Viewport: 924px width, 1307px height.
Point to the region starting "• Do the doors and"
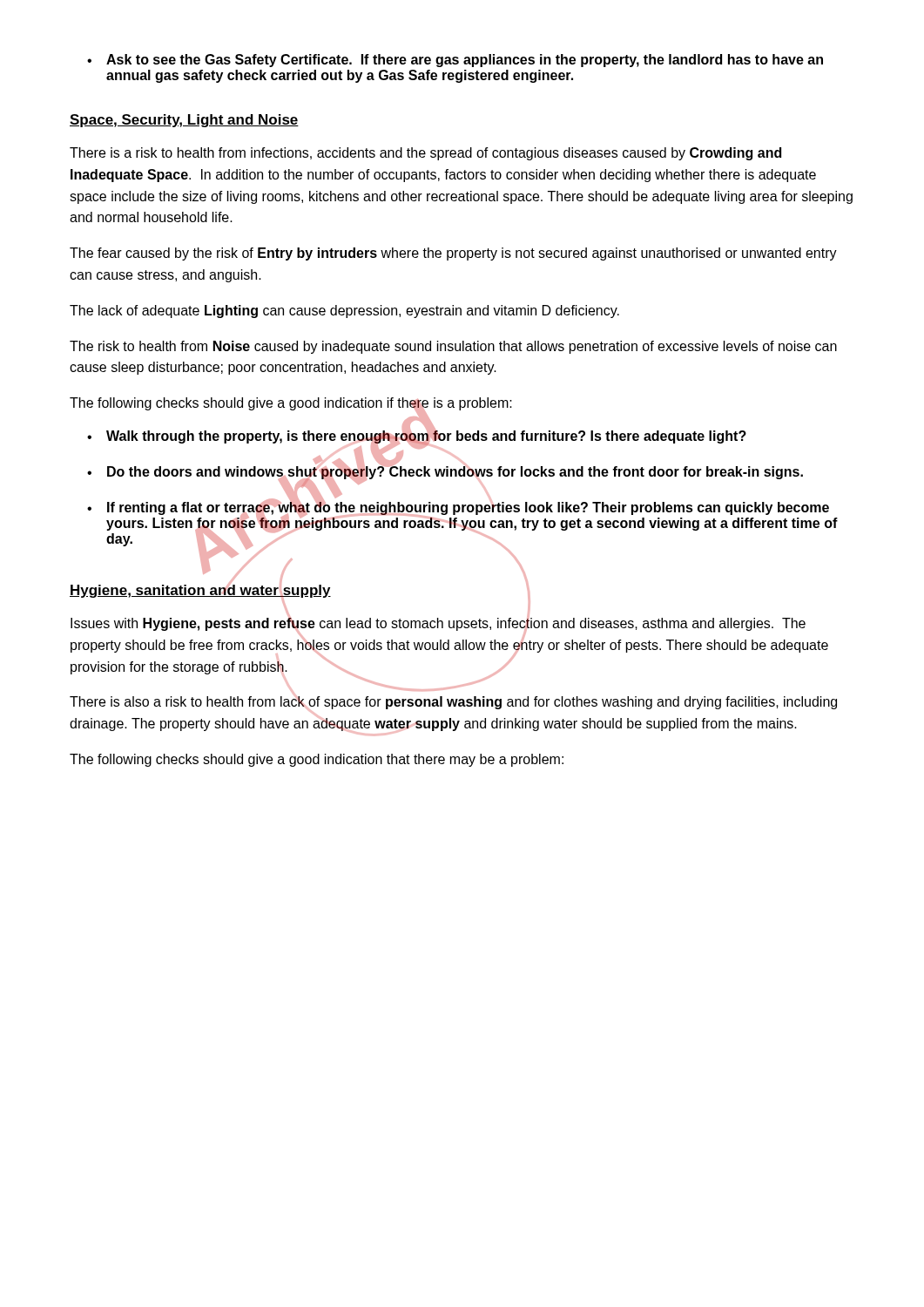coord(471,473)
